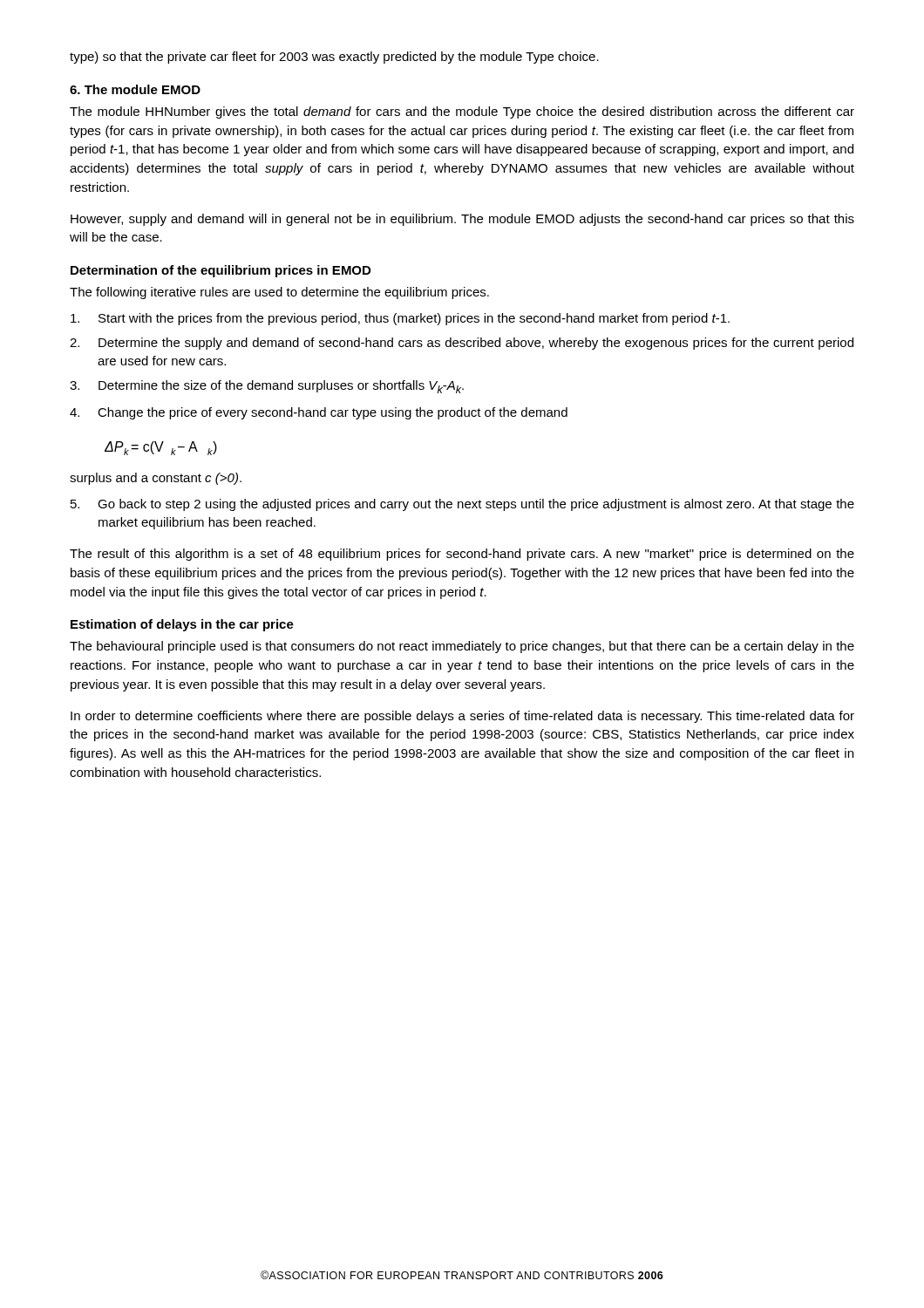
Task: Click on the text starting "ΔP k = c(V k − A k"
Action: tap(174, 445)
